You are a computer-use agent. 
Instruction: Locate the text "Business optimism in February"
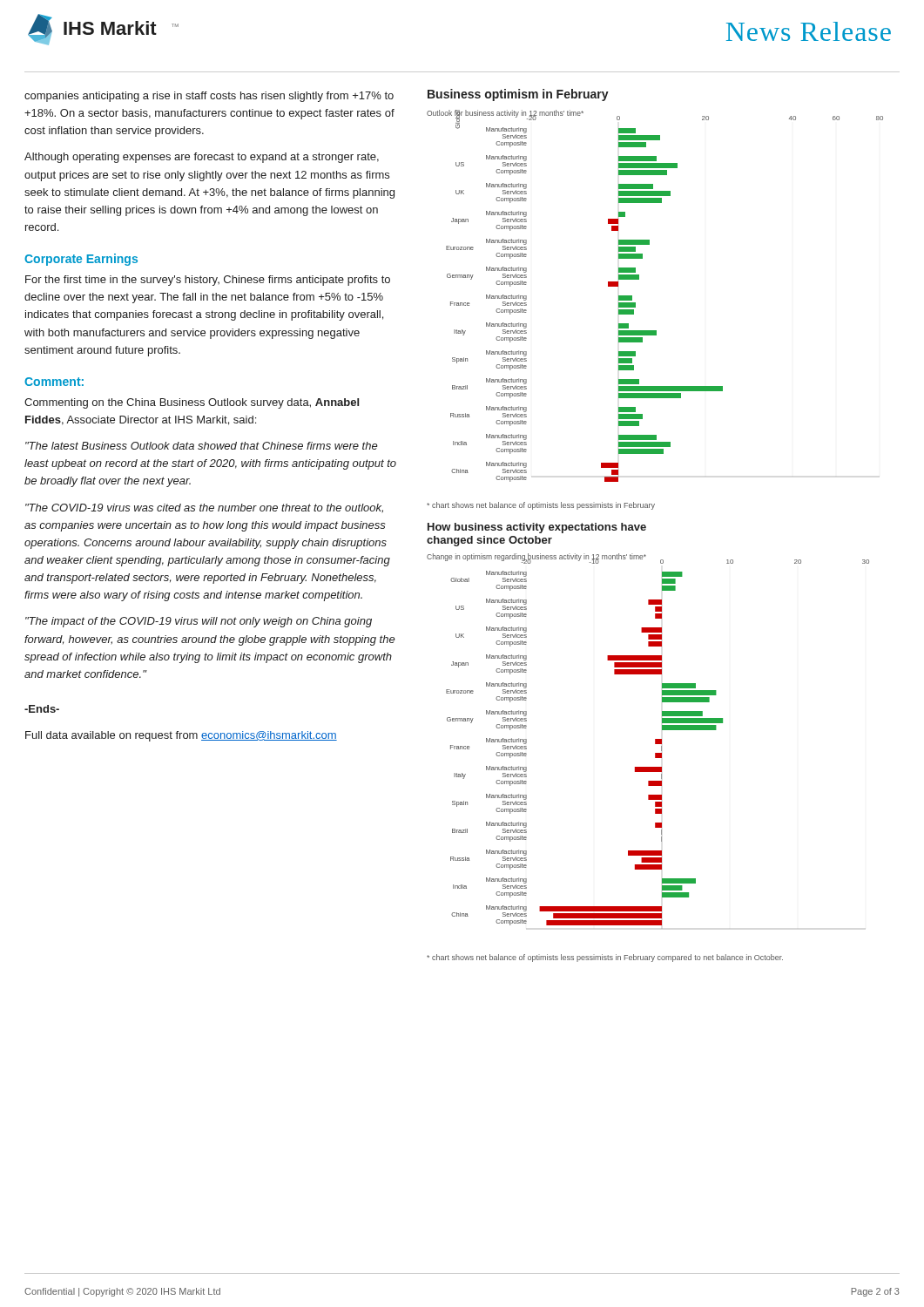click(x=517, y=94)
